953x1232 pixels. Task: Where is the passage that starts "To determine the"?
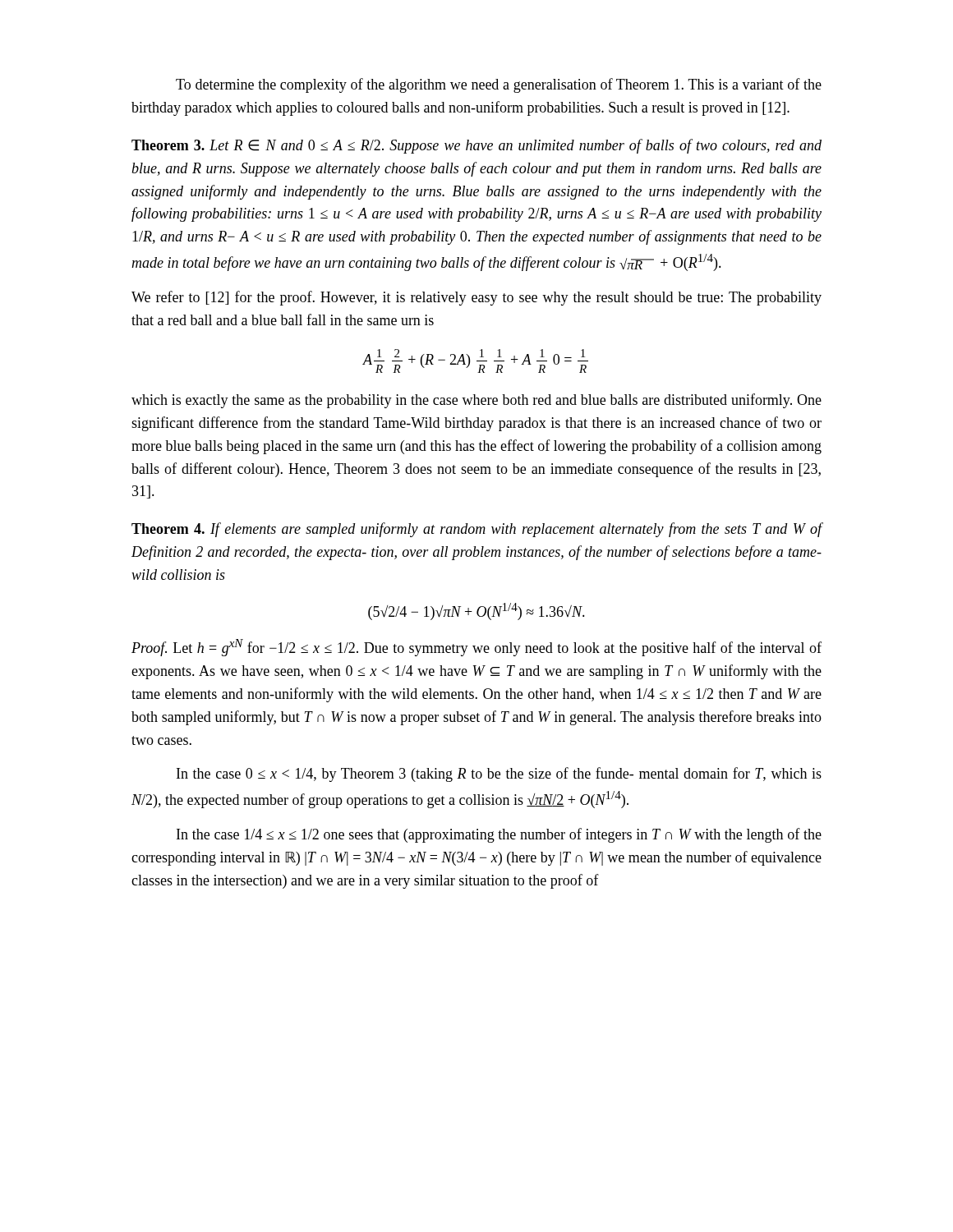click(x=476, y=97)
